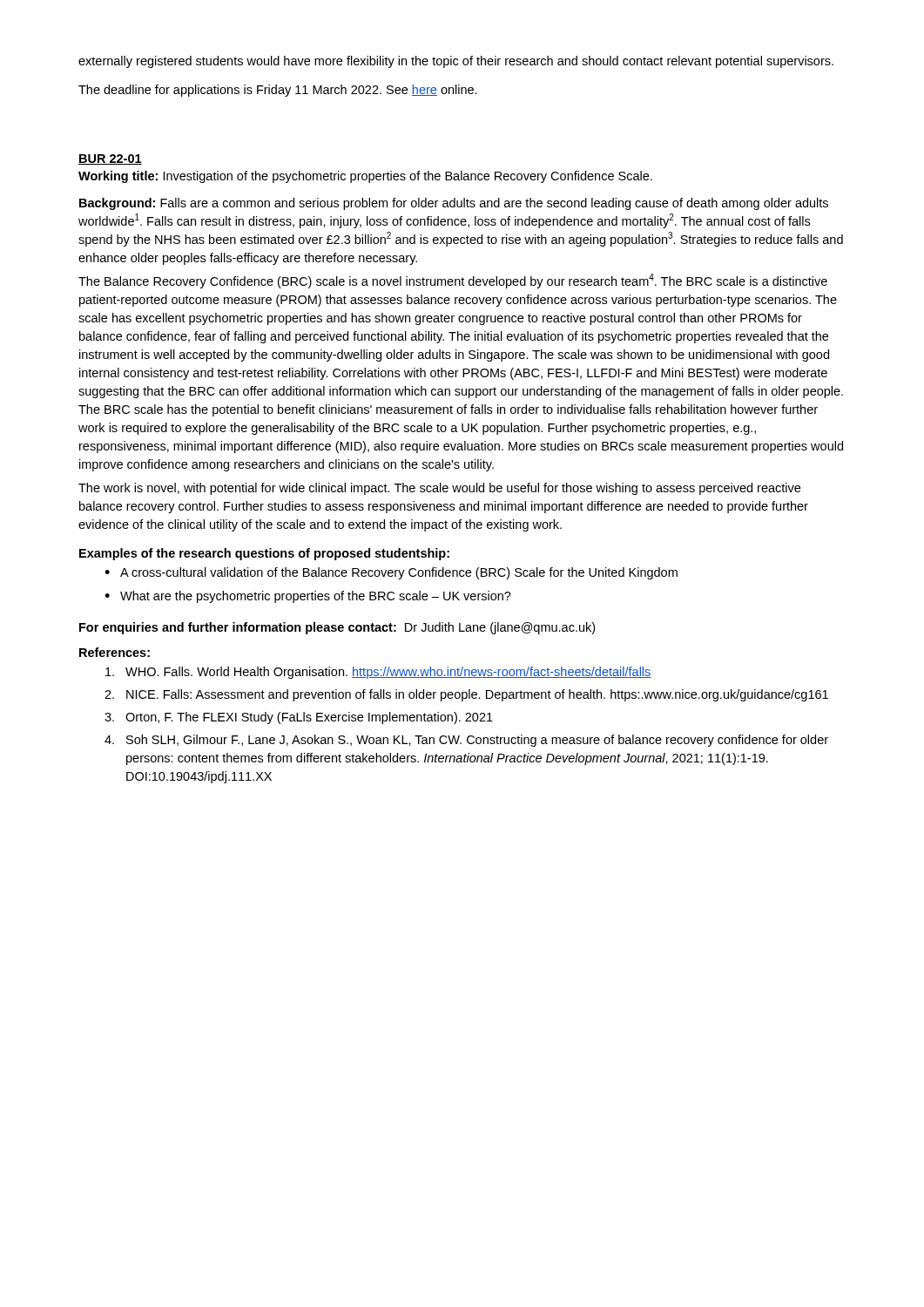924x1307 pixels.
Task: Select the text block that says "The Balance Recovery Confidence (BRC) scale is"
Action: (461, 372)
